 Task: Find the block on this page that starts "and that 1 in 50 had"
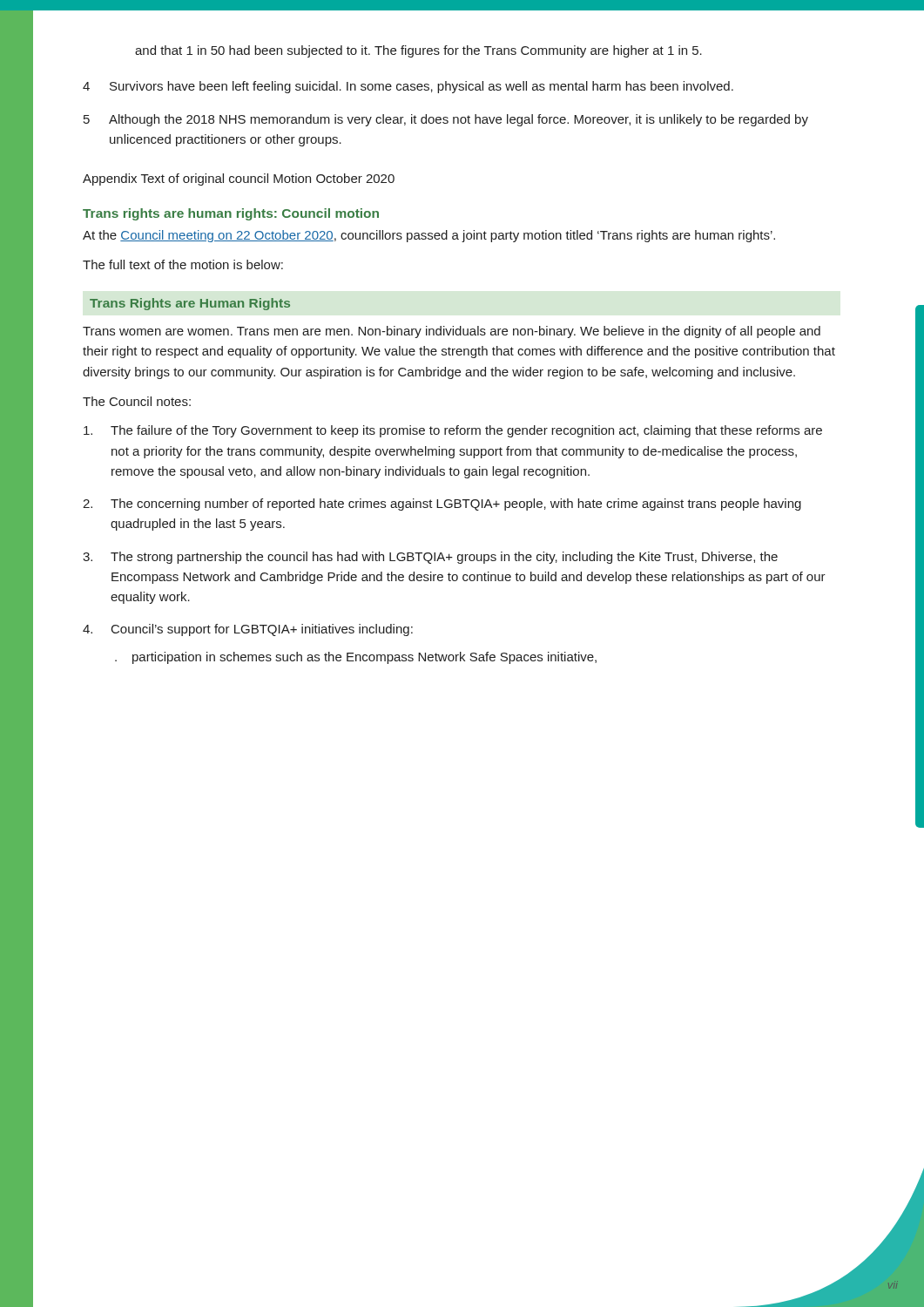pyautogui.click(x=419, y=50)
